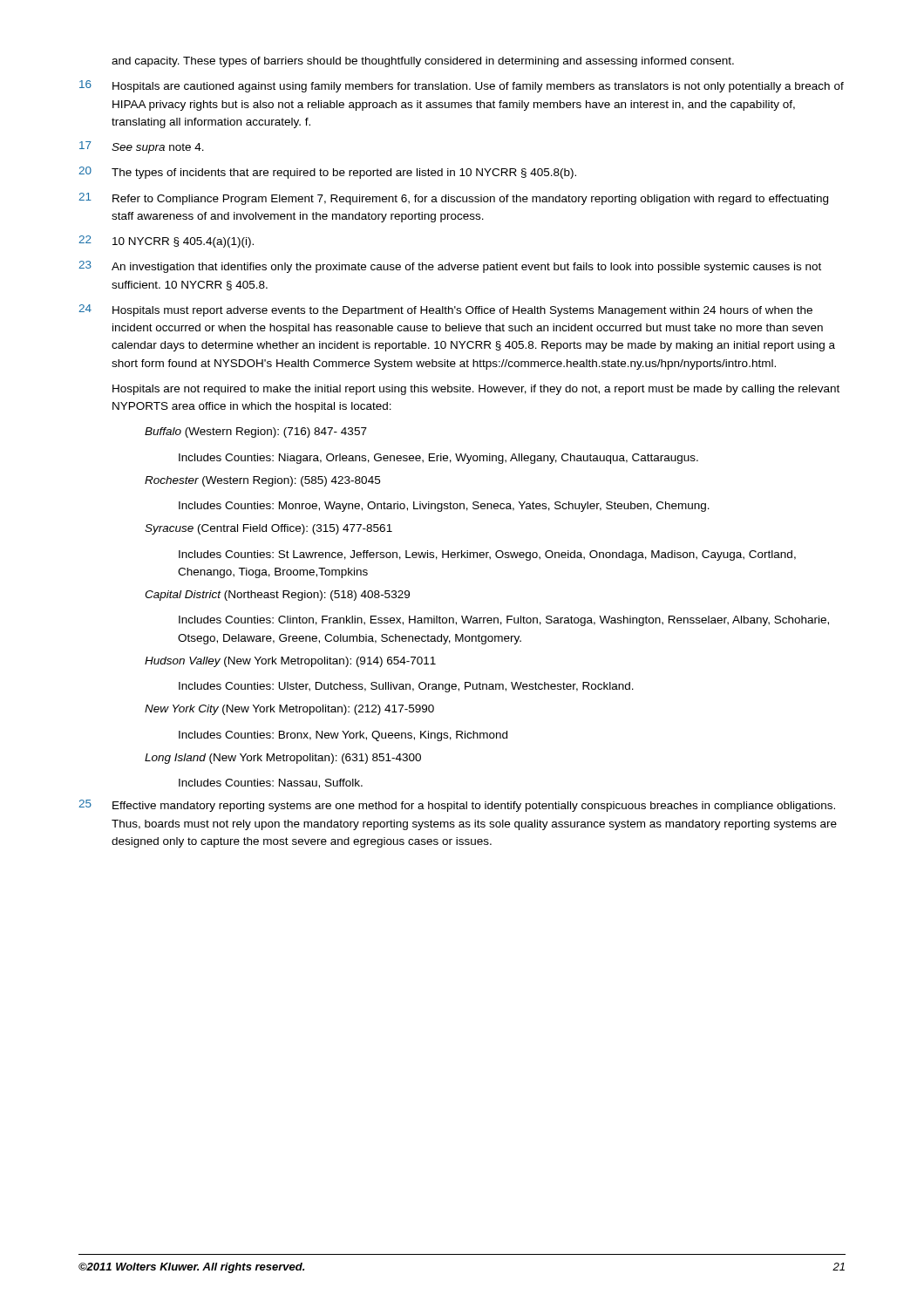
Task: Locate the element starting "23 An investigation that identifies only"
Action: (462, 276)
